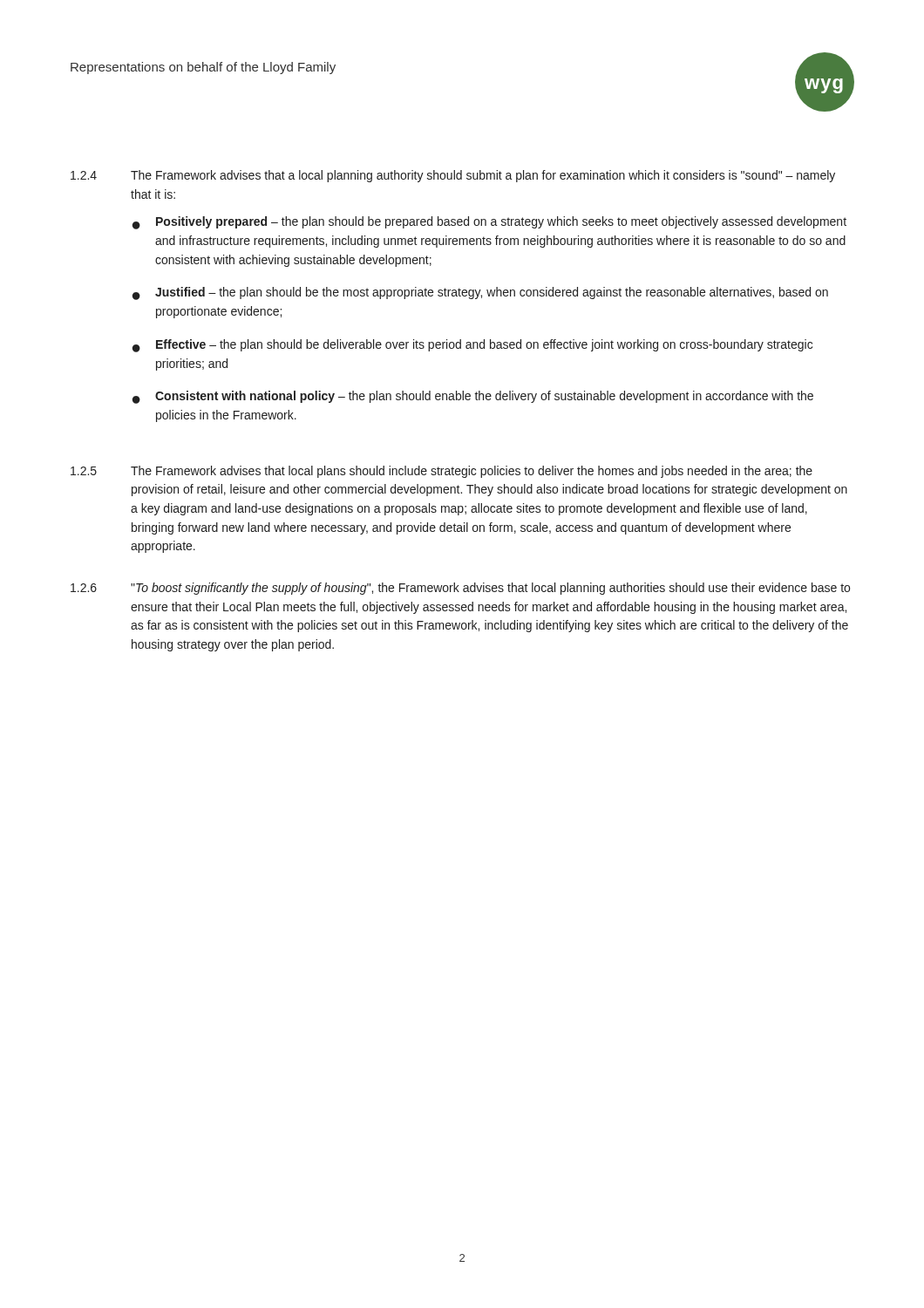Point to the block starting "● Consistent with national"

click(492, 406)
